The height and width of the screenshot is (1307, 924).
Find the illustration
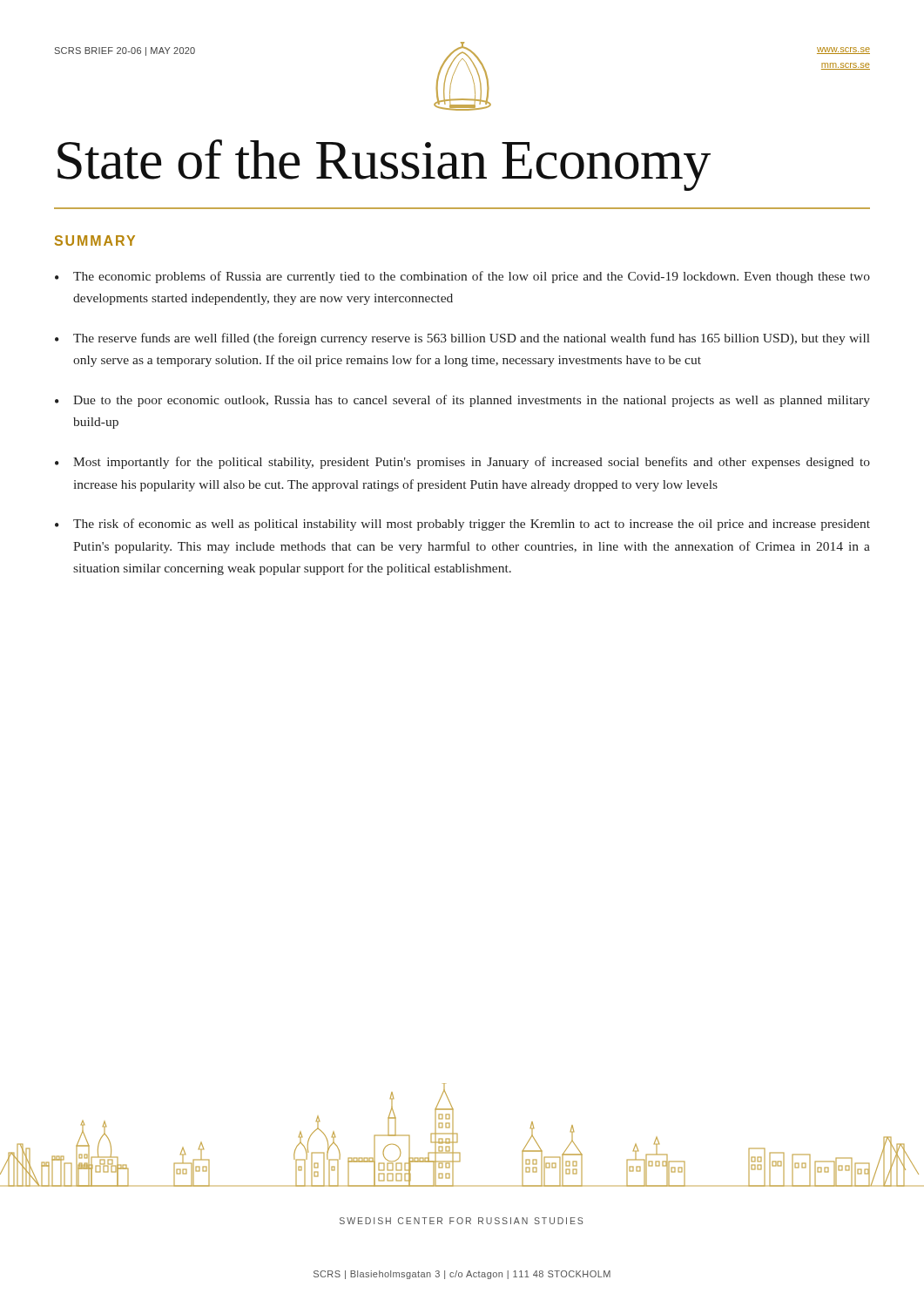coord(462,1147)
